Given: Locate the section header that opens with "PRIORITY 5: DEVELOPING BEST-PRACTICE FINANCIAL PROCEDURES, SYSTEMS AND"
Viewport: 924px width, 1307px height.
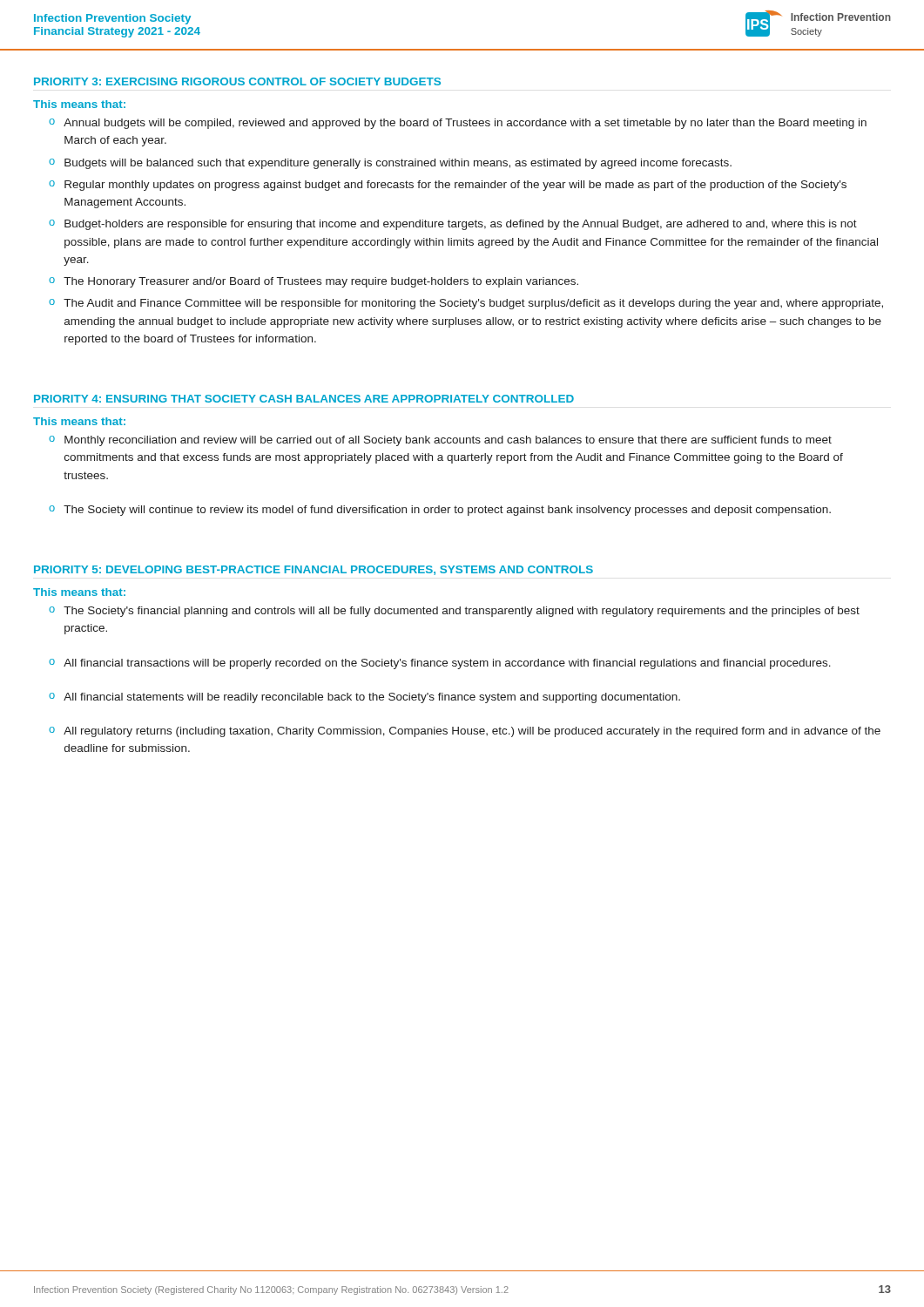Looking at the screenshot, I should pyautogui.click(x=313, y=569).
